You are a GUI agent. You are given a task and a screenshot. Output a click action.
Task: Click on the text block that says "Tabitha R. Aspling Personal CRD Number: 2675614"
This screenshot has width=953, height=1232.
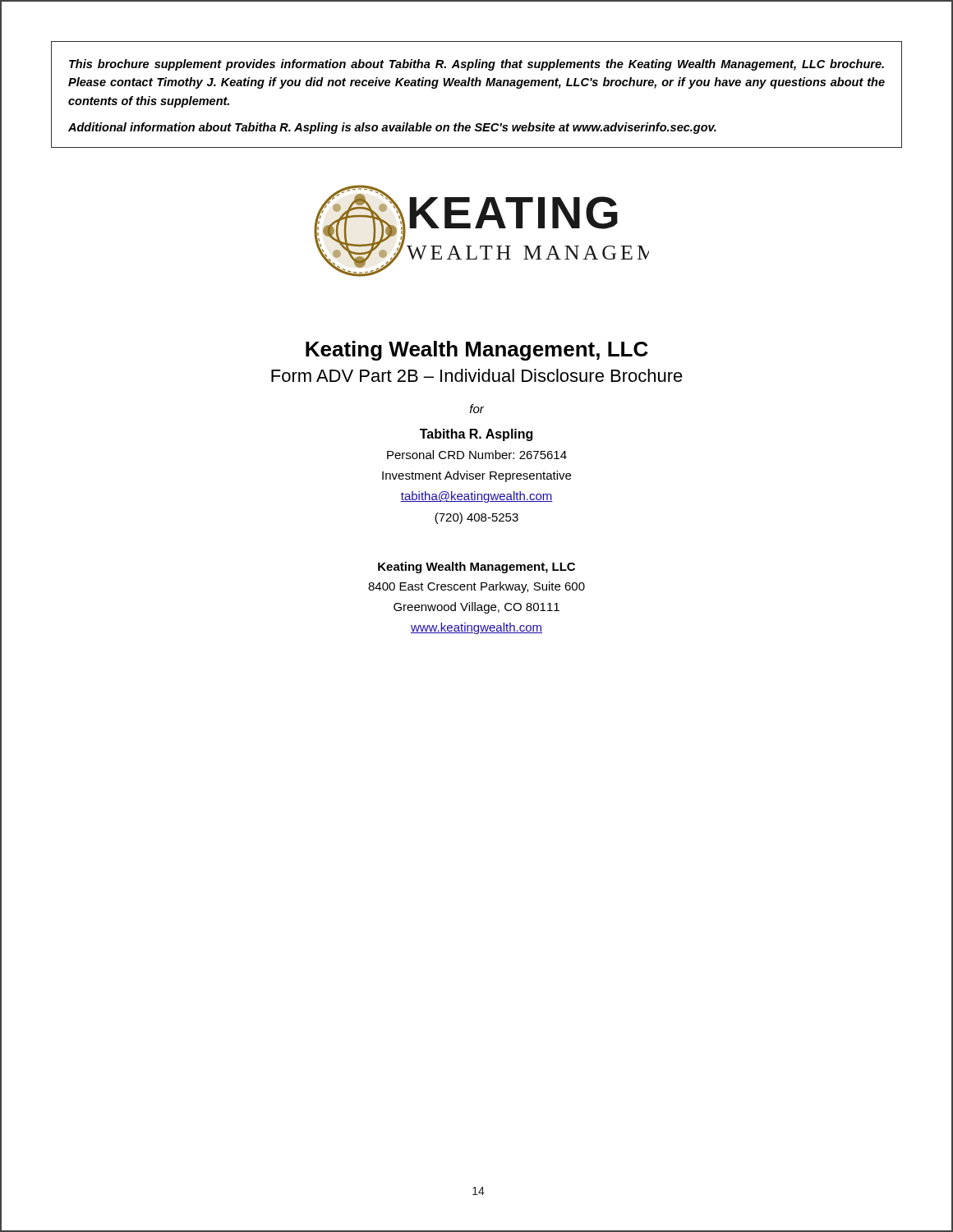coord(476,477)
